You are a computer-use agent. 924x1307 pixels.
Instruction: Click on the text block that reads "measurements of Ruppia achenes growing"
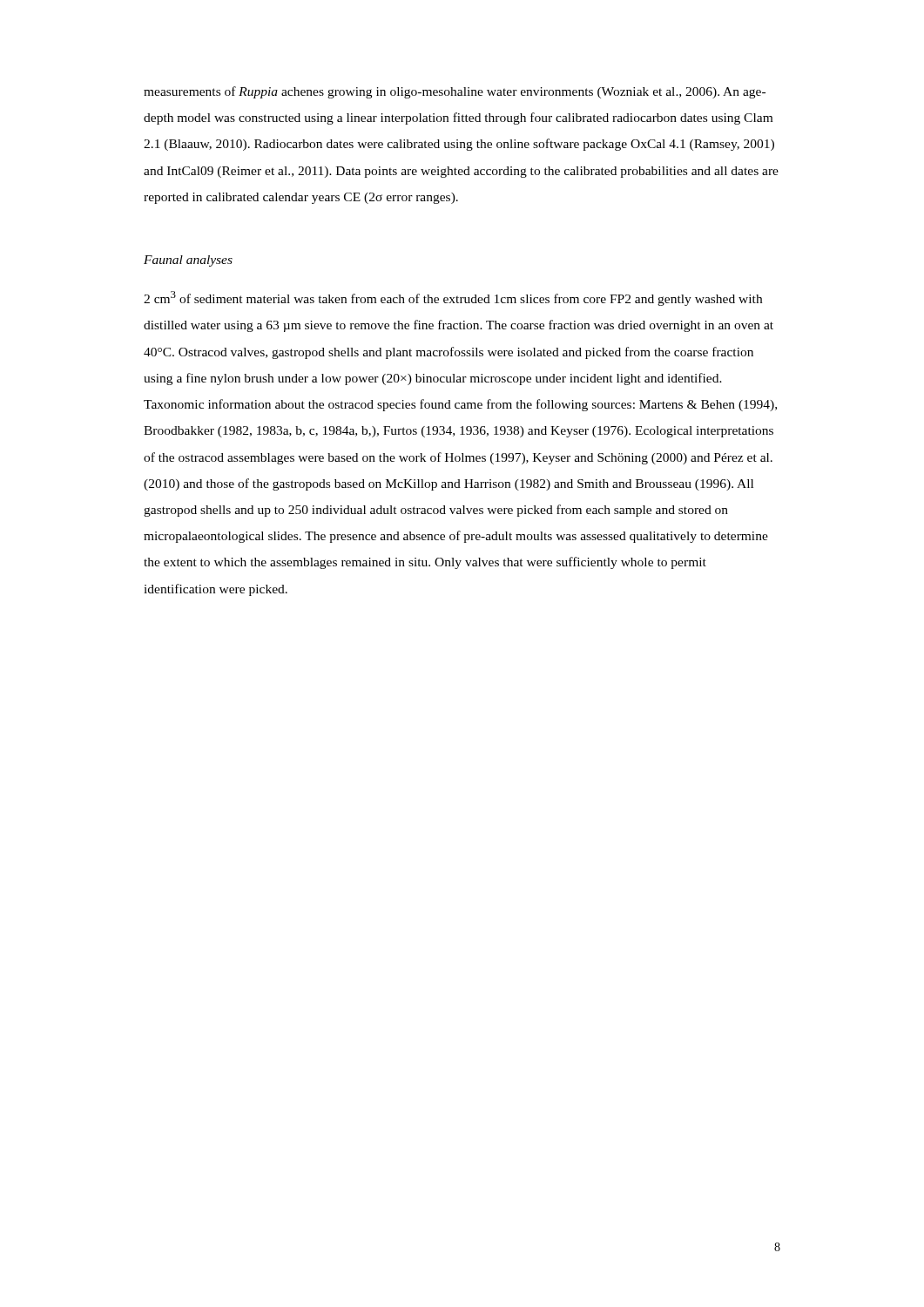pos(461,144)
